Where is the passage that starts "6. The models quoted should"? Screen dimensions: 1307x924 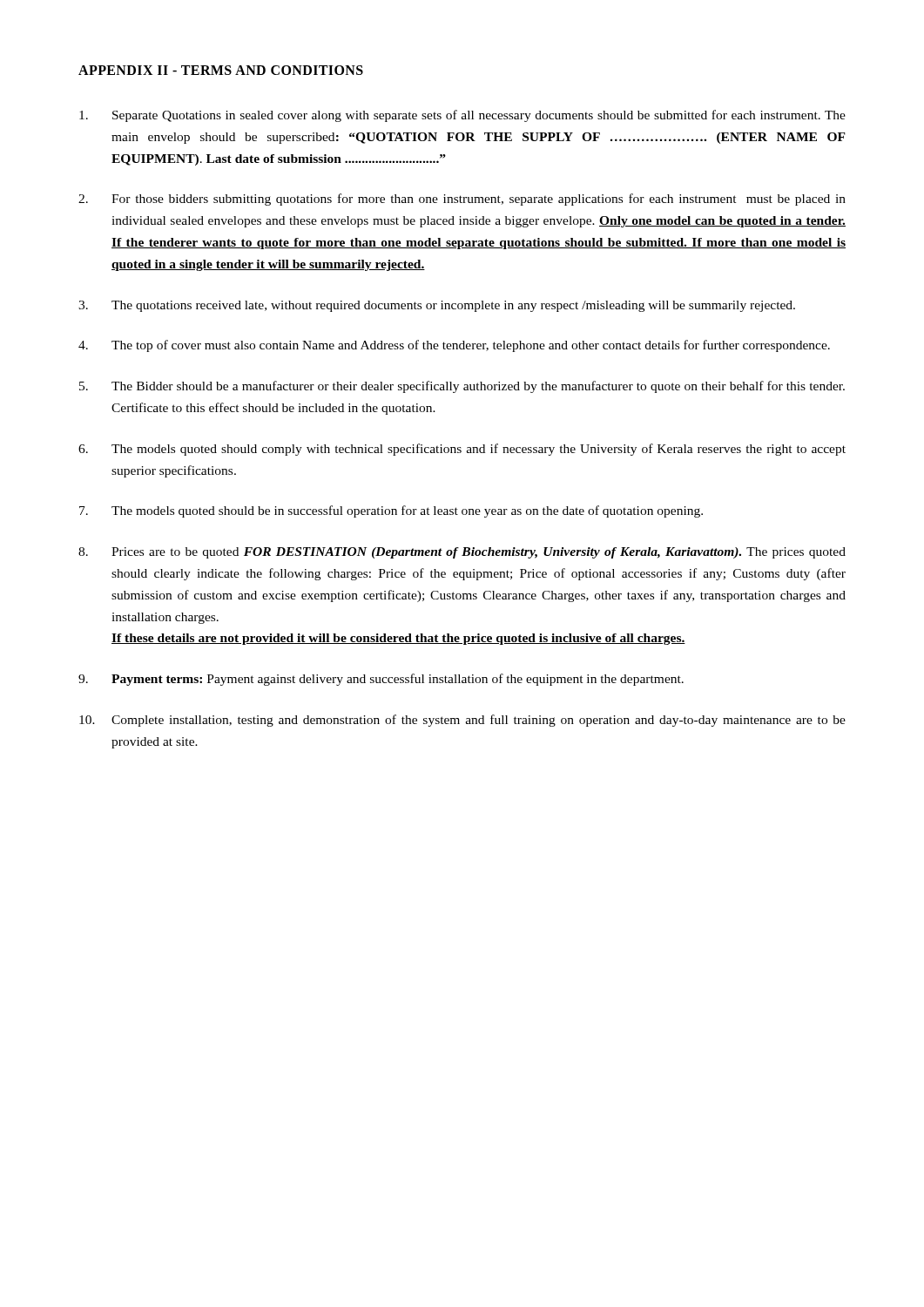pos(462,460)
